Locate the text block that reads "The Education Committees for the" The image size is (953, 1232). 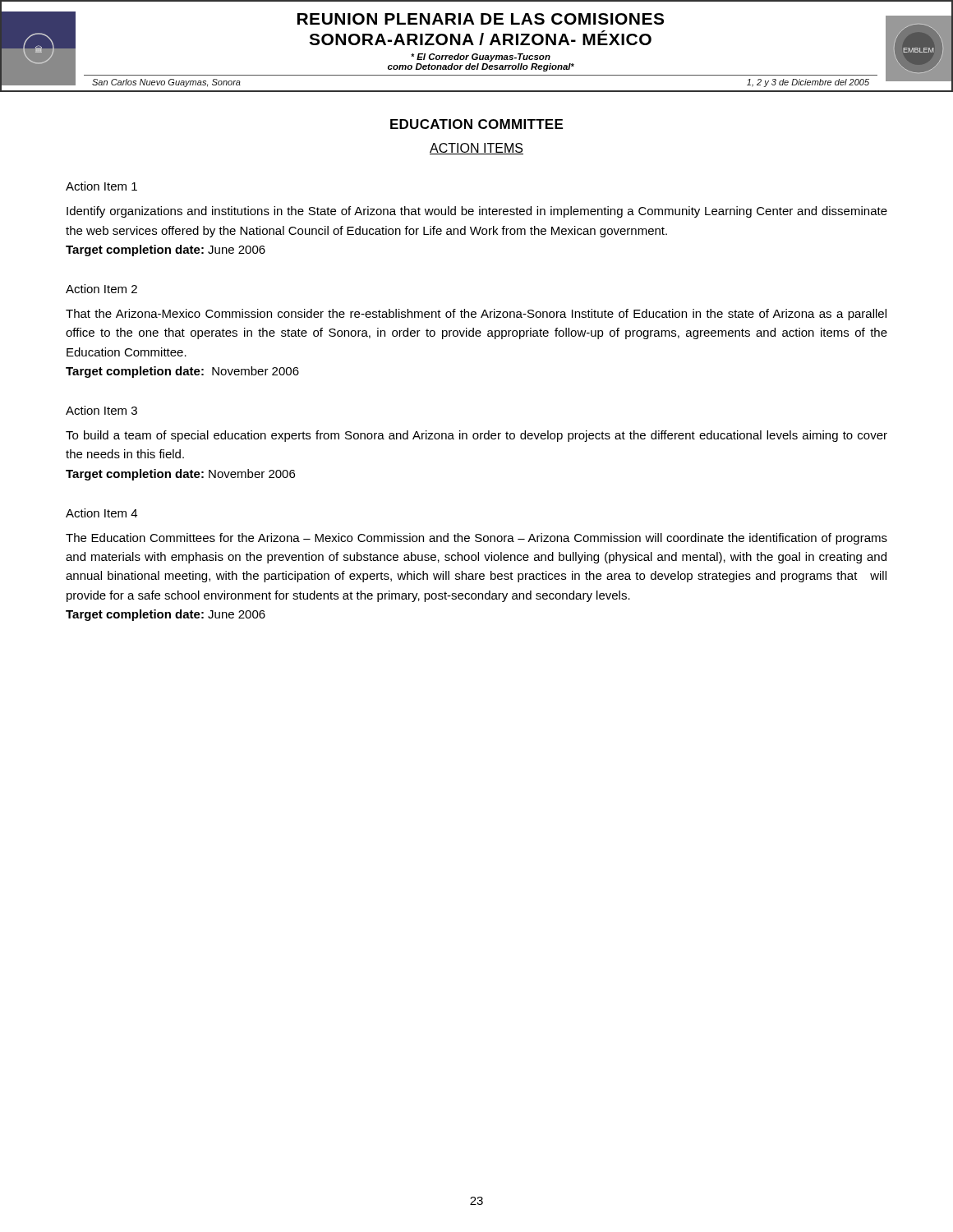(x=476, y=576)
